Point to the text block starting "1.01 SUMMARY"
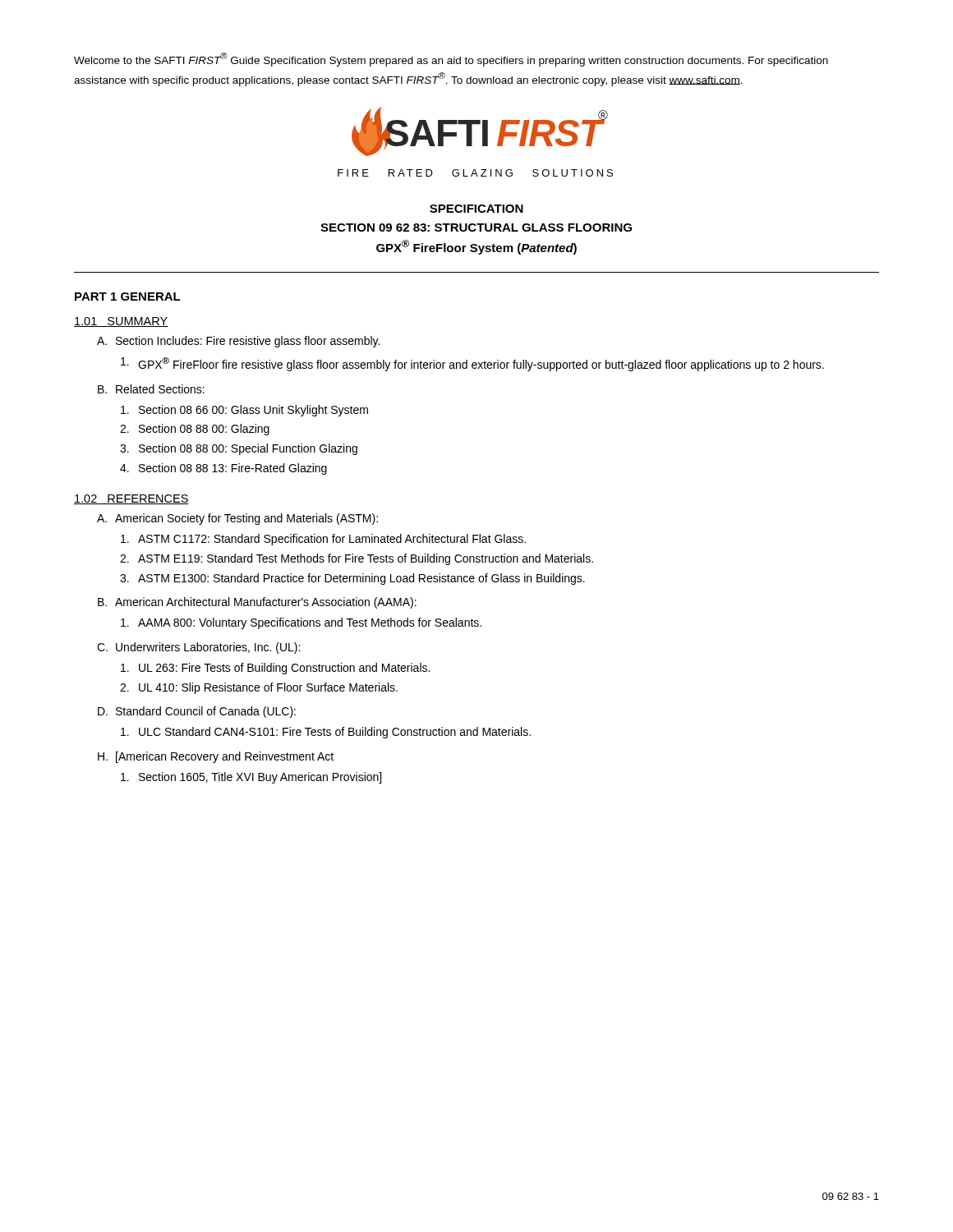This screenshot has height=1232, width=953. [121, 321]
